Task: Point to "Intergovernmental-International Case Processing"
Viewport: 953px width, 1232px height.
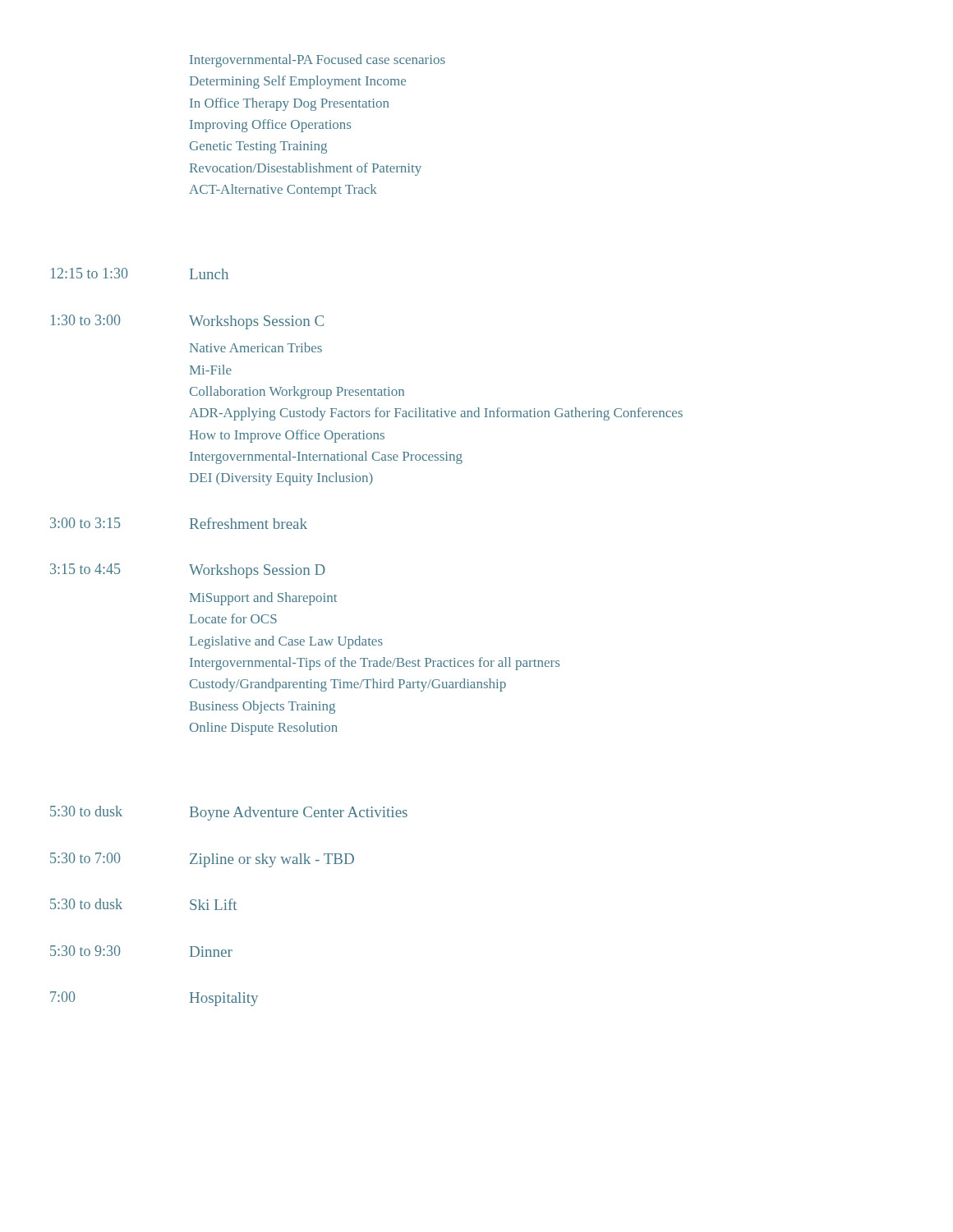Action: tap(326, 456)
